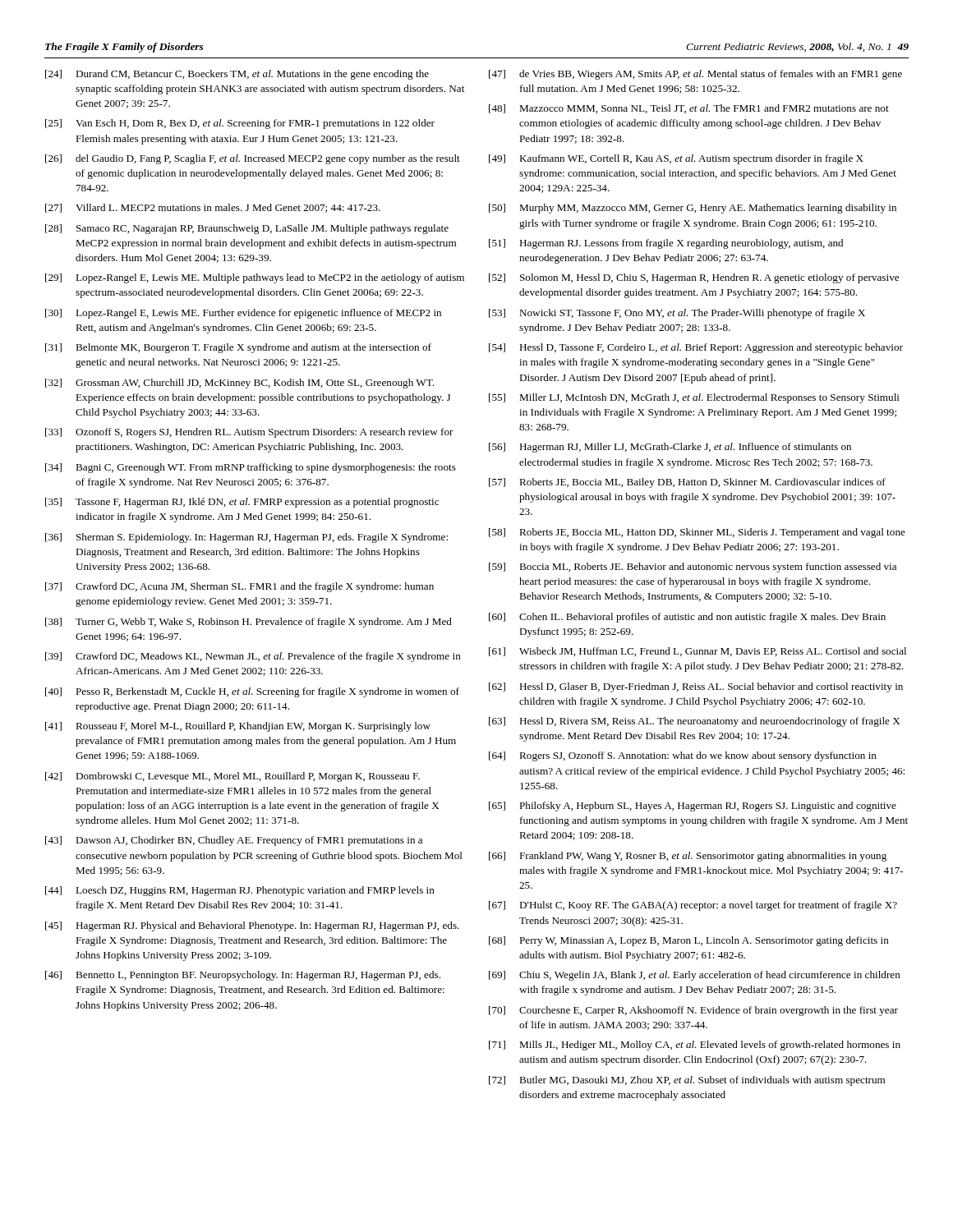Locate the list item that reads "[68] Perry W,"
The image size is (953, 1232).
pyautogui.click(x=698, y=948)
